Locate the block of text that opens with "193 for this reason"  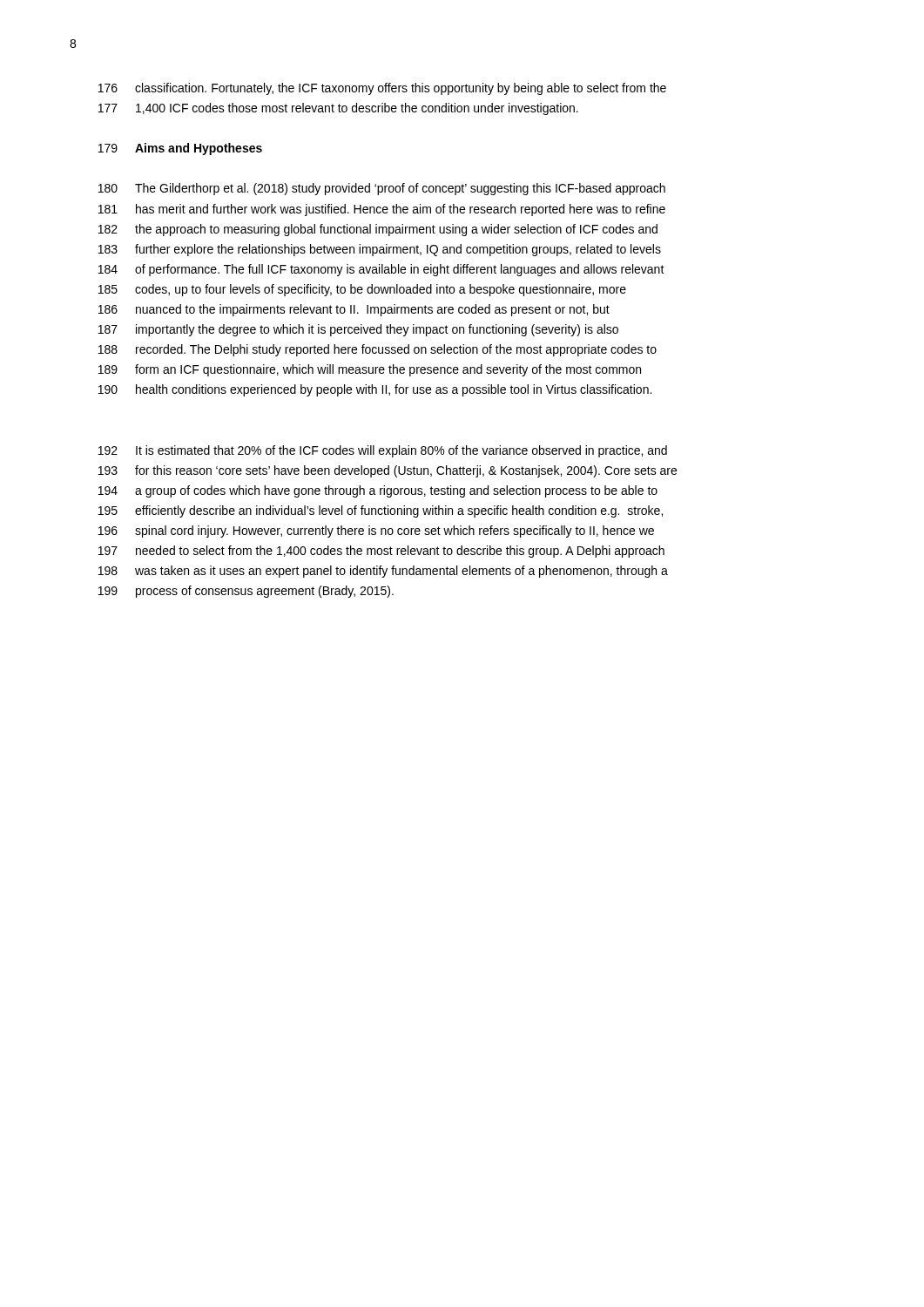click(462, 471)
